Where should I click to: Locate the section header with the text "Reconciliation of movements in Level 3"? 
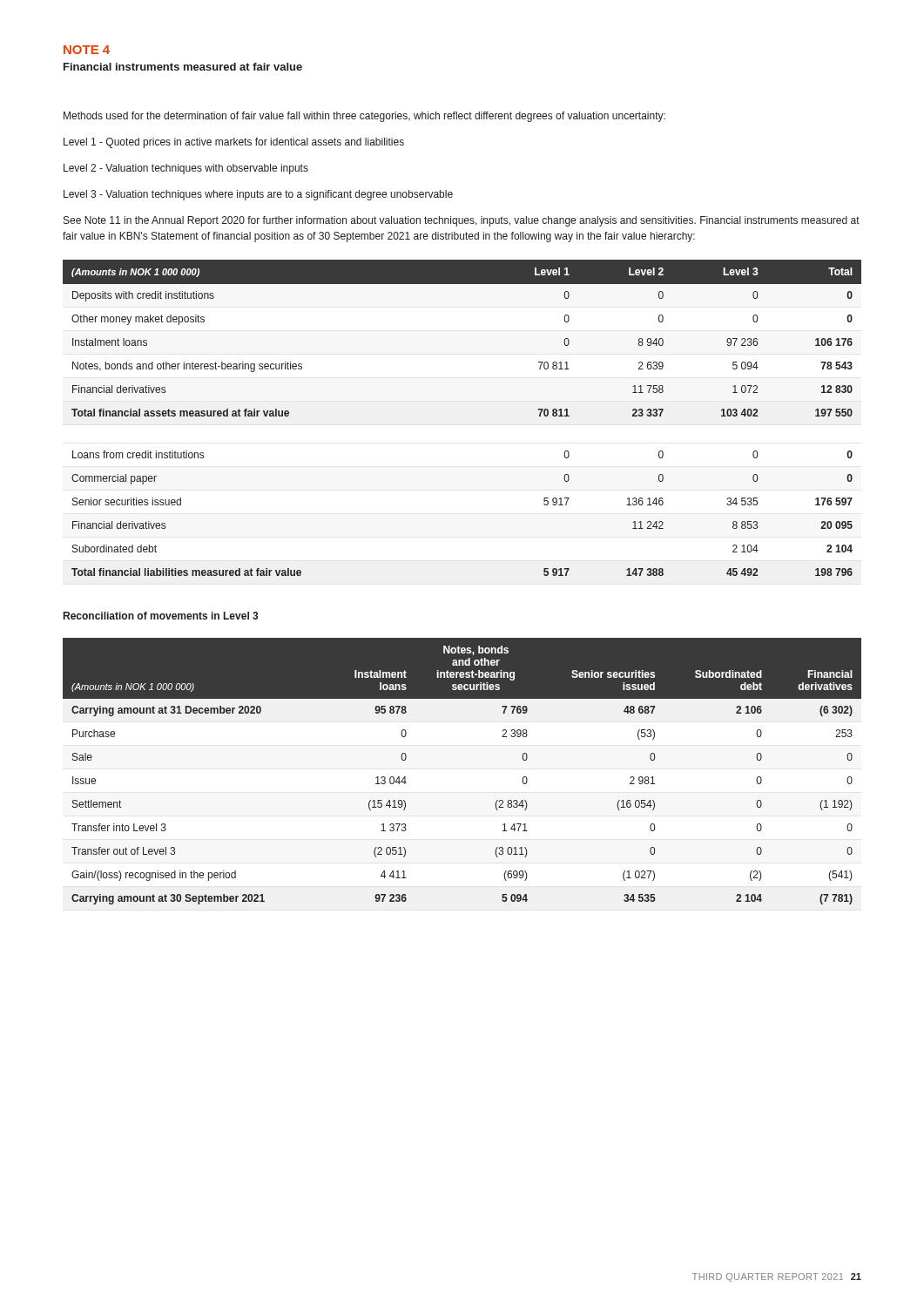[161, 616]
